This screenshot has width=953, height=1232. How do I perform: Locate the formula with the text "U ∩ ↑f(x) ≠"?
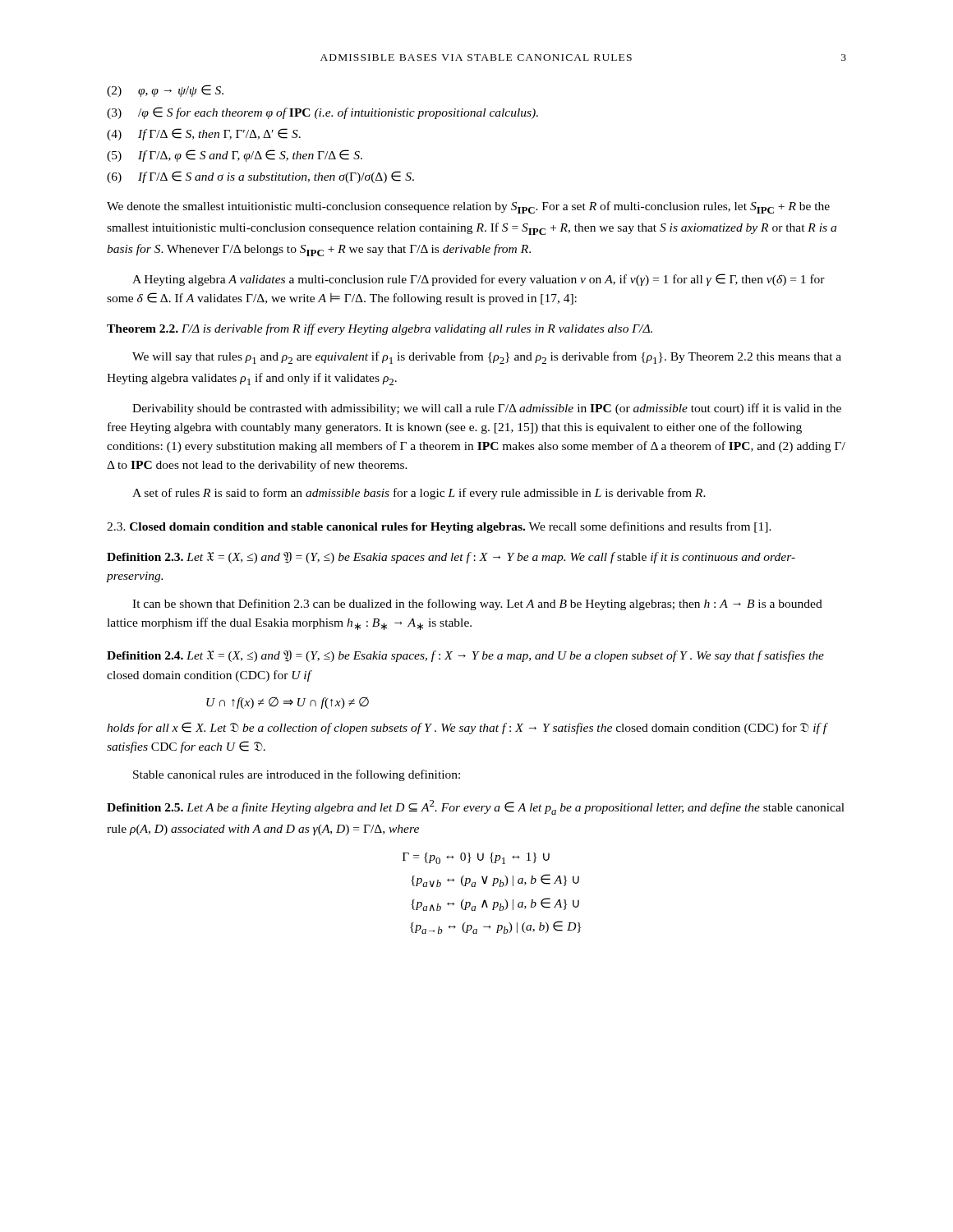click(x=288, y=702)
